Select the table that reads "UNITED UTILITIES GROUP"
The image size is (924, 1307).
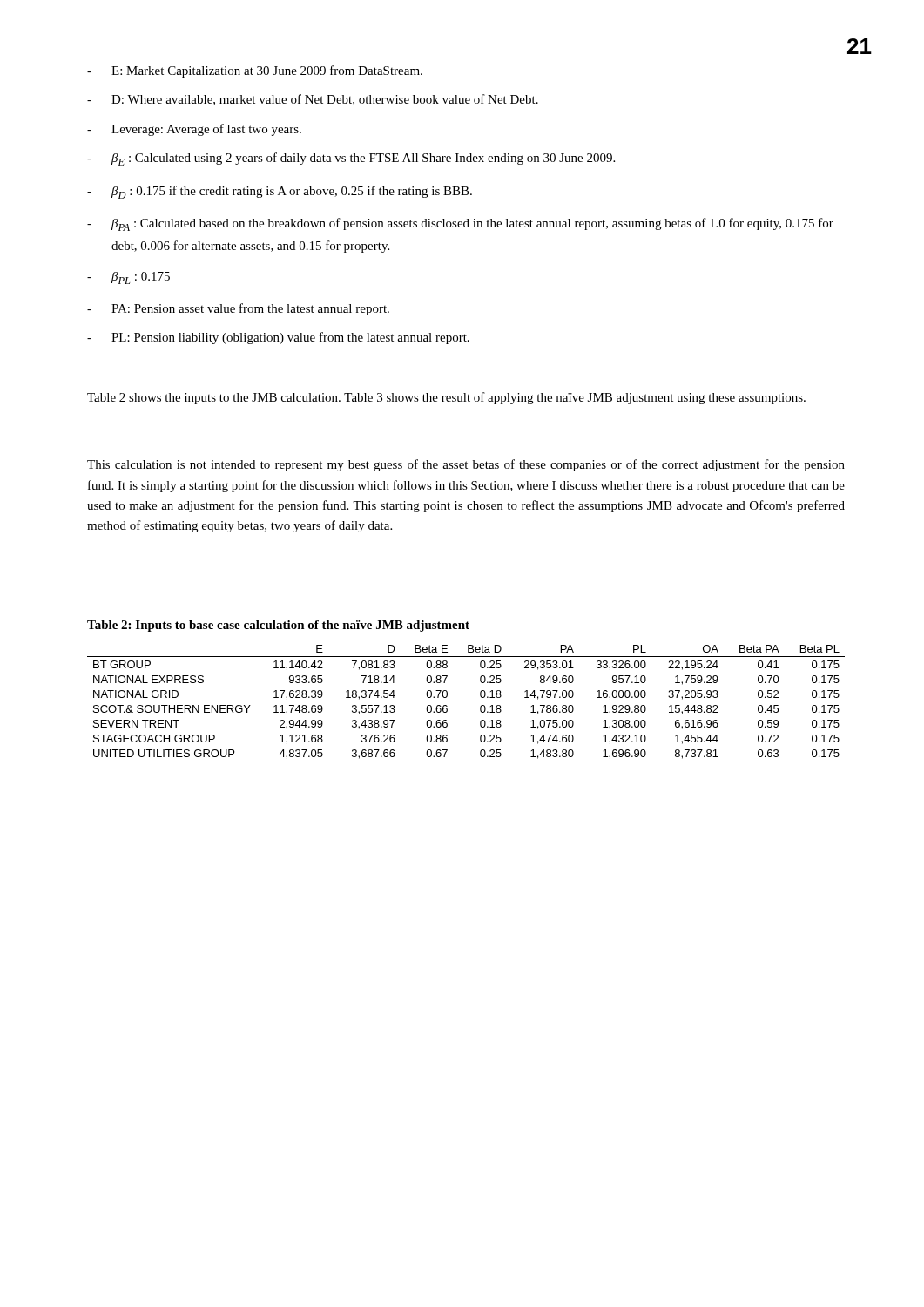466,701
